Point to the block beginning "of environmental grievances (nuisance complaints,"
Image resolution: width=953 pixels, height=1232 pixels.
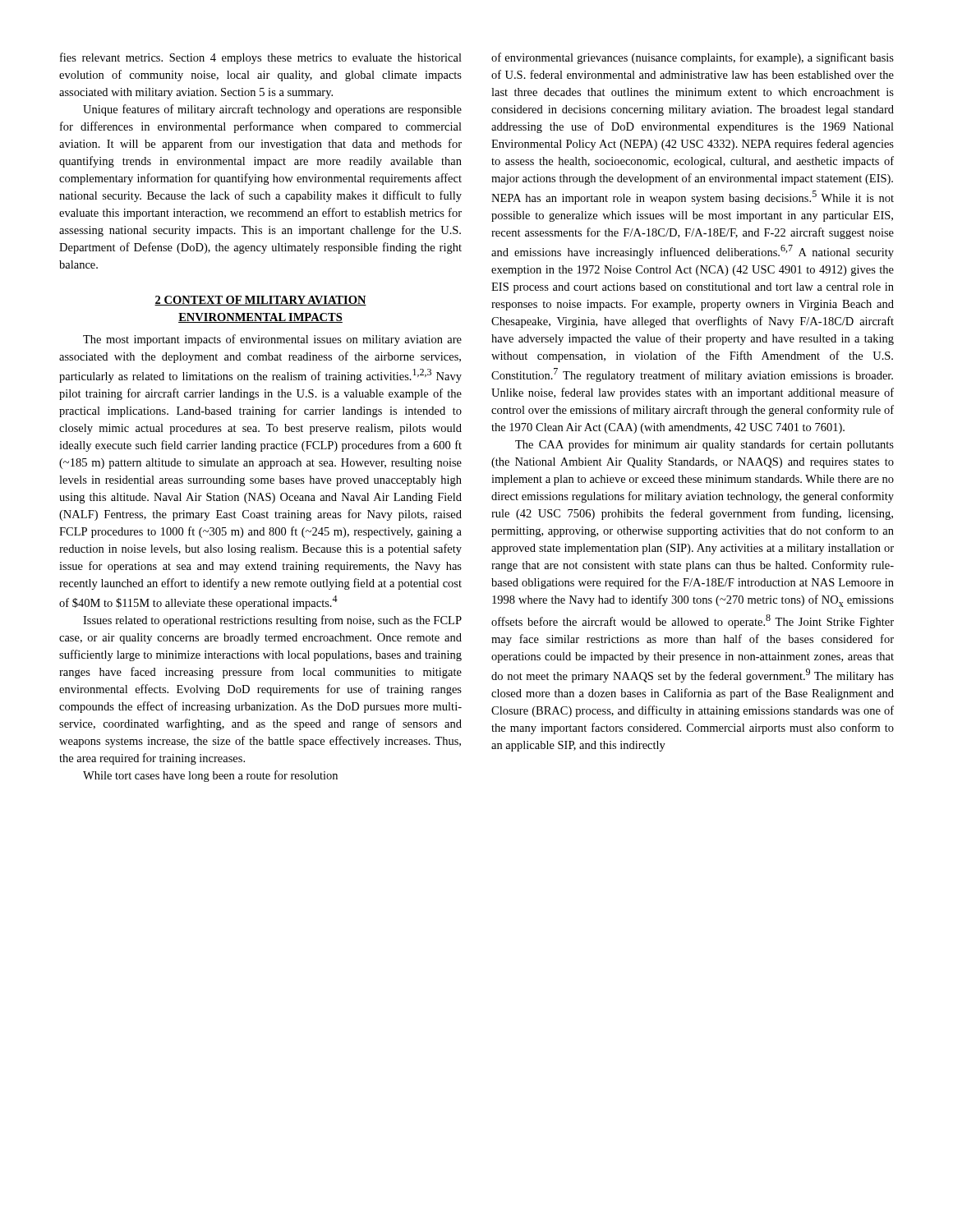[x=693, y=402]
